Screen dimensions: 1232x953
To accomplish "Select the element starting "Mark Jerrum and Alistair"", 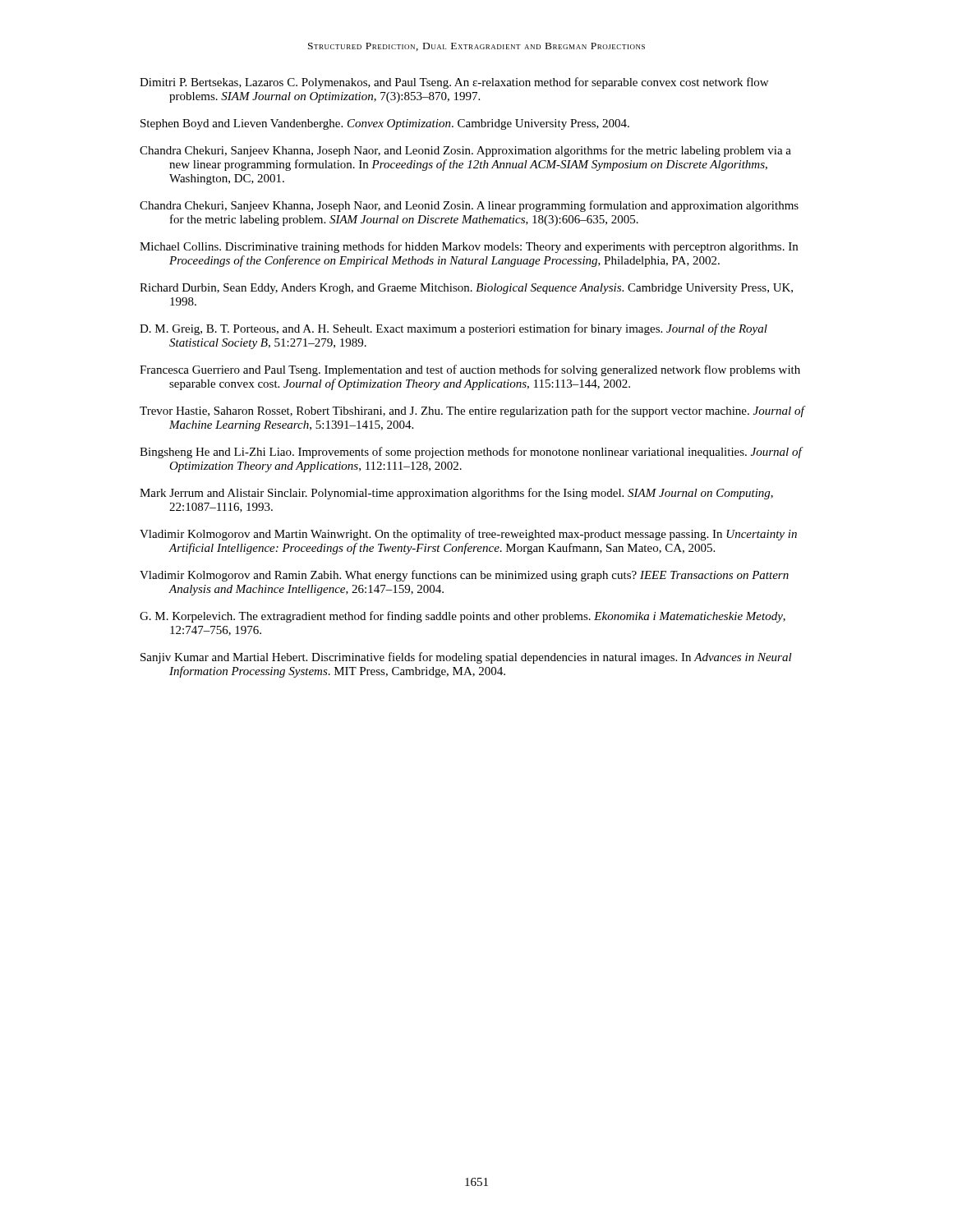I will pos(457,500).
